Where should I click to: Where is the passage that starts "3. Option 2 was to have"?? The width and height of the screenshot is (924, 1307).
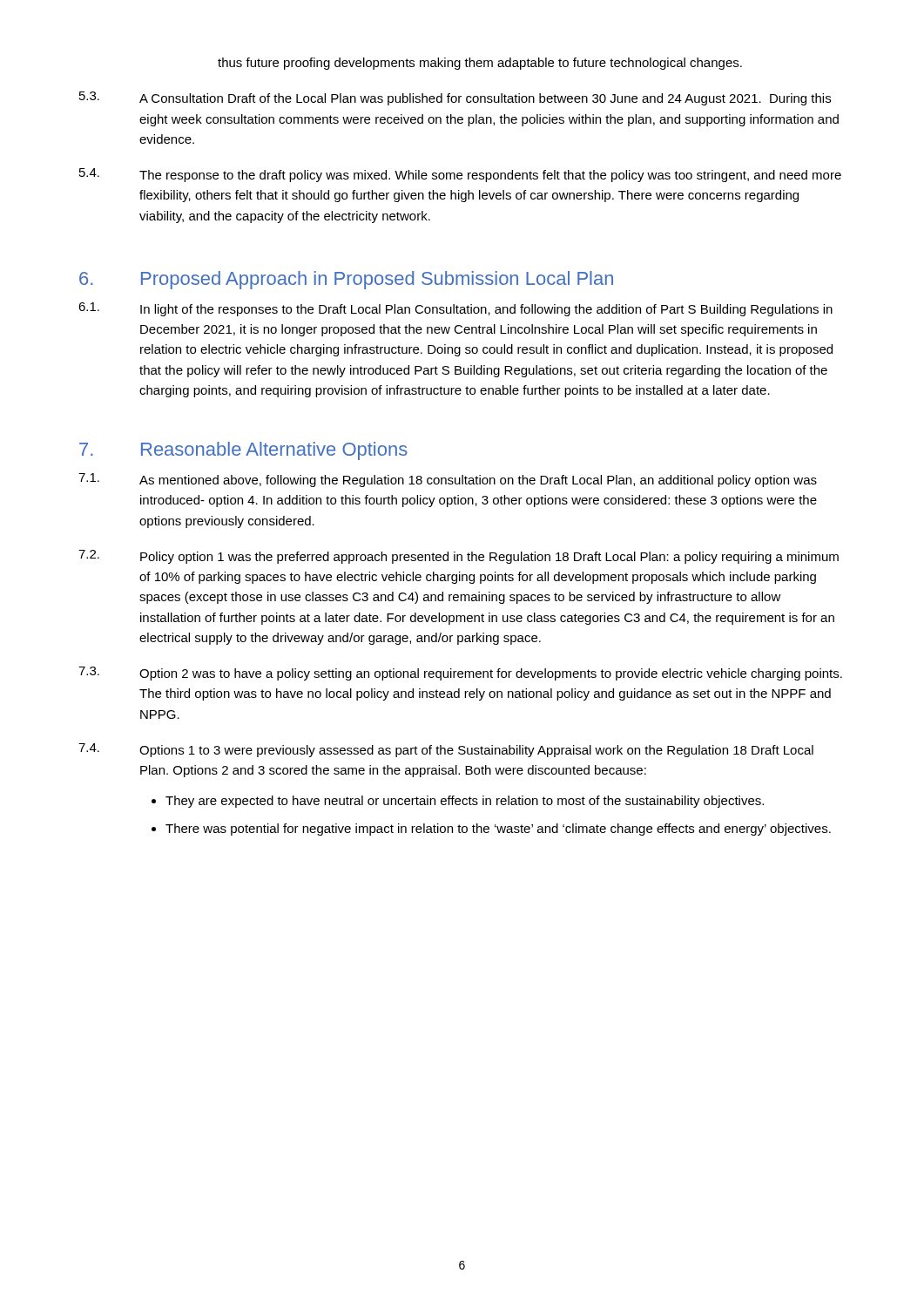[462, 693]
